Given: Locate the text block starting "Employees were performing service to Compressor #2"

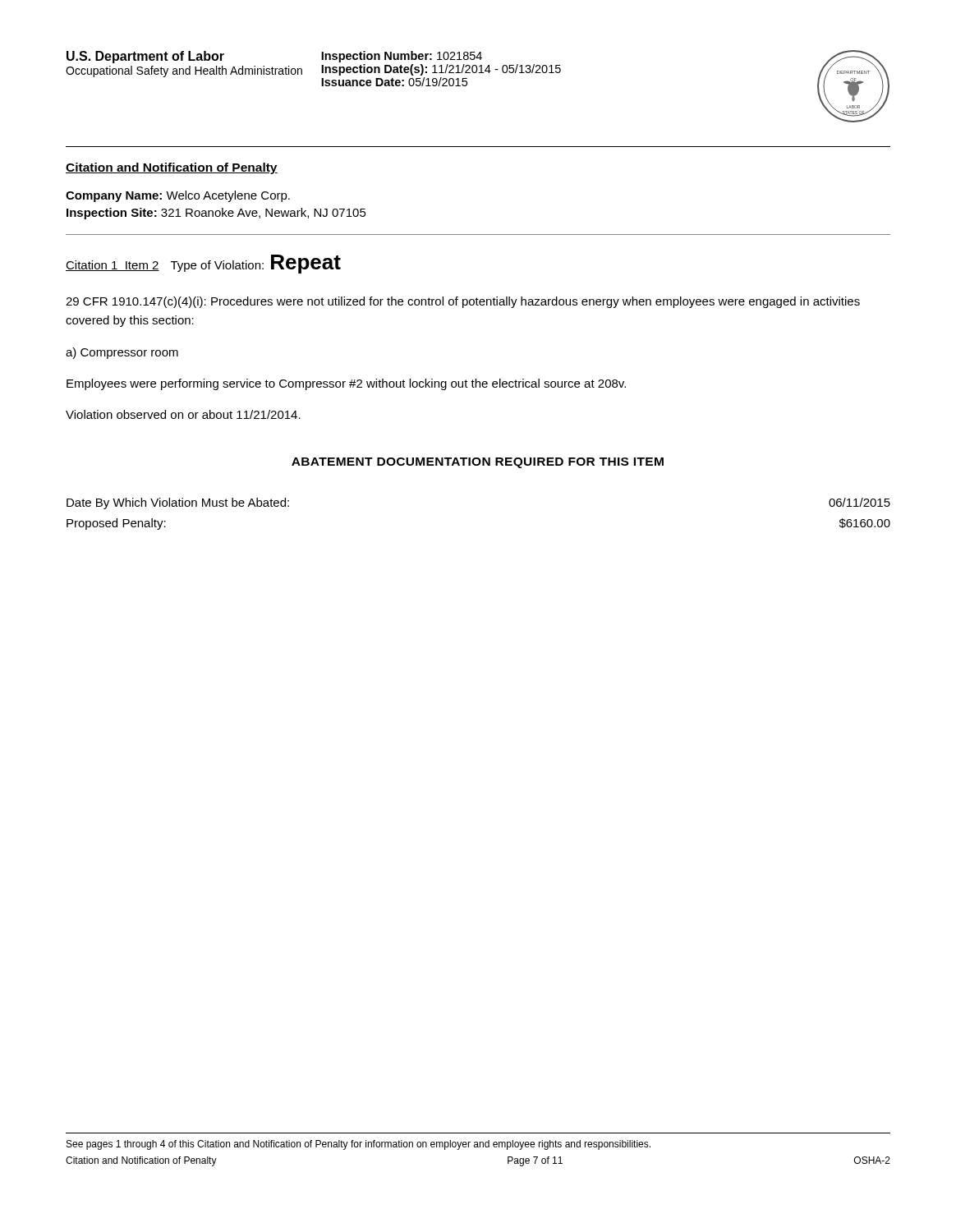Looking at the screenshot, I should click(346, 383).
